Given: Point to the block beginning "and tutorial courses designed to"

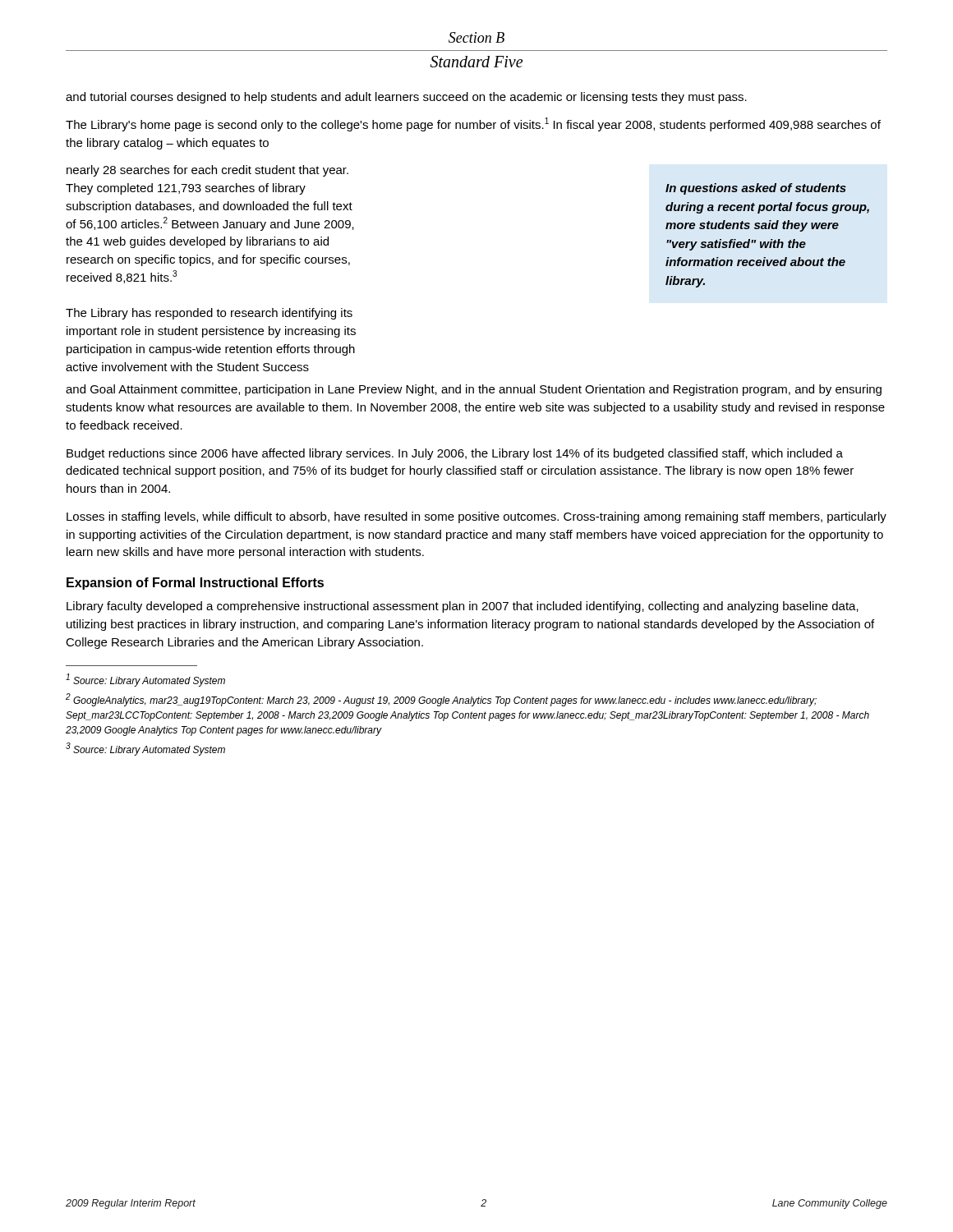Looking at the screenshot, I should click(407, 97).
